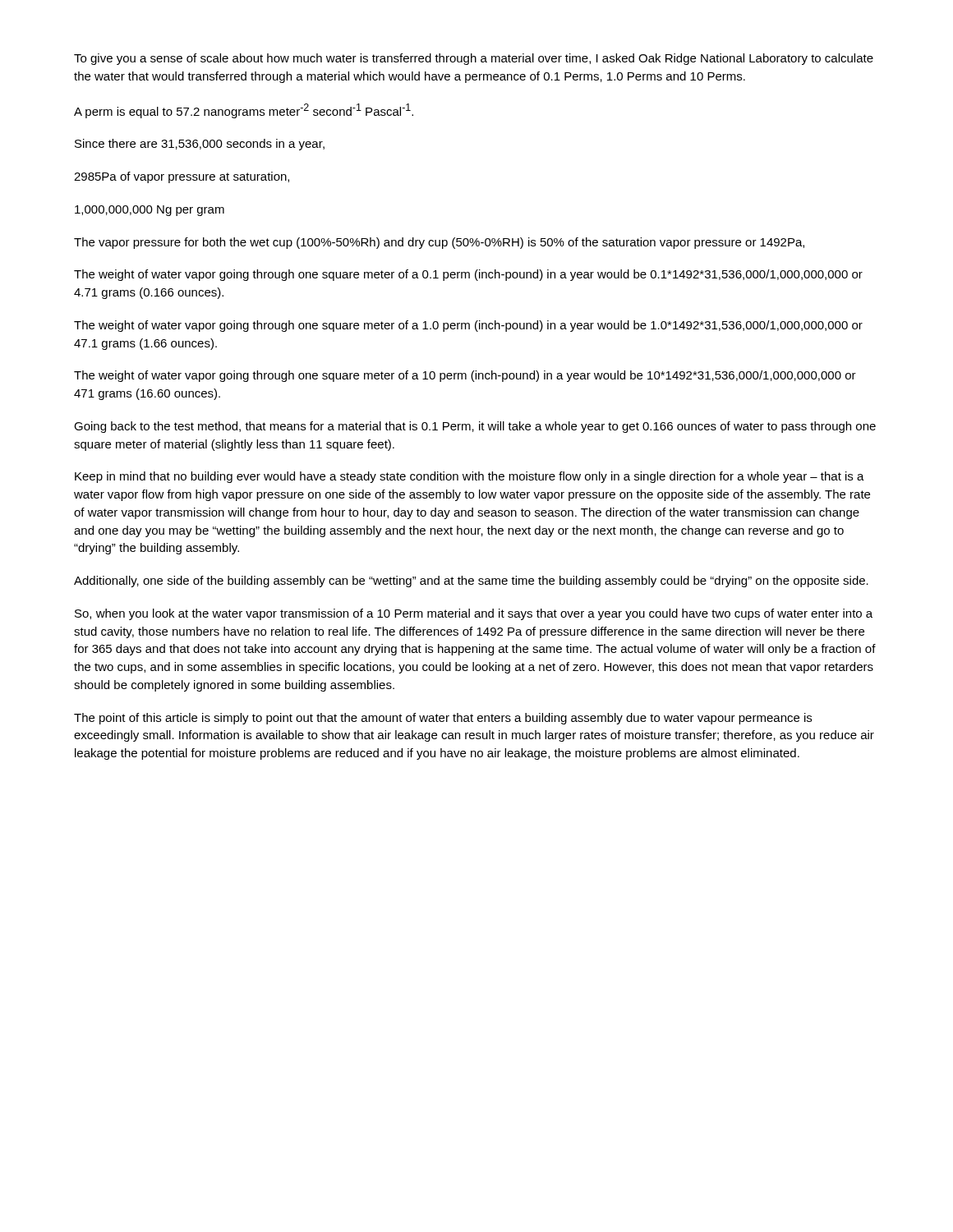Where is the passage that starts "Keep in mind that no building"?
The width and height of the screenshot is (953, 1232).
(x=472, y=512)
